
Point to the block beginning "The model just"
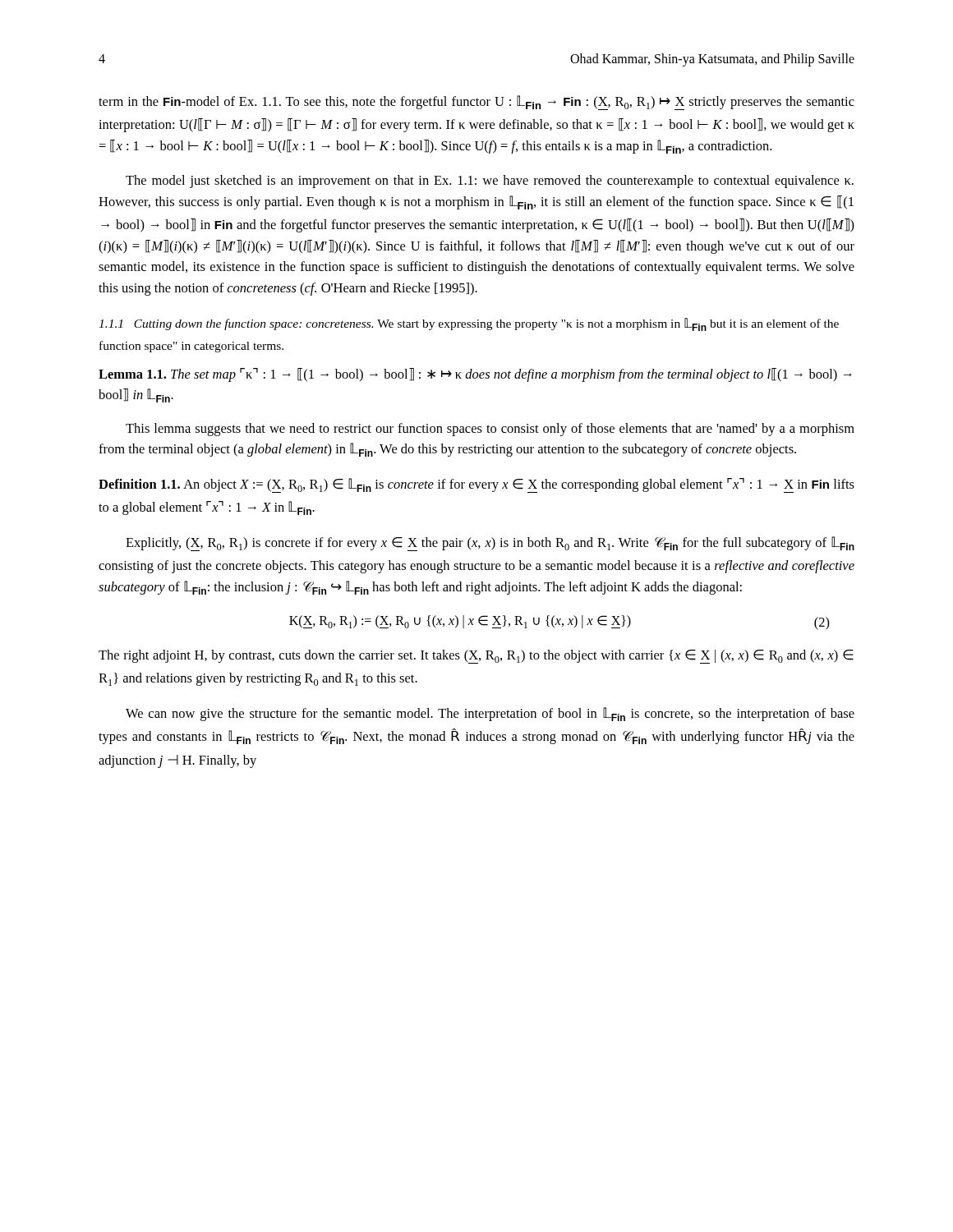[476, 234]
